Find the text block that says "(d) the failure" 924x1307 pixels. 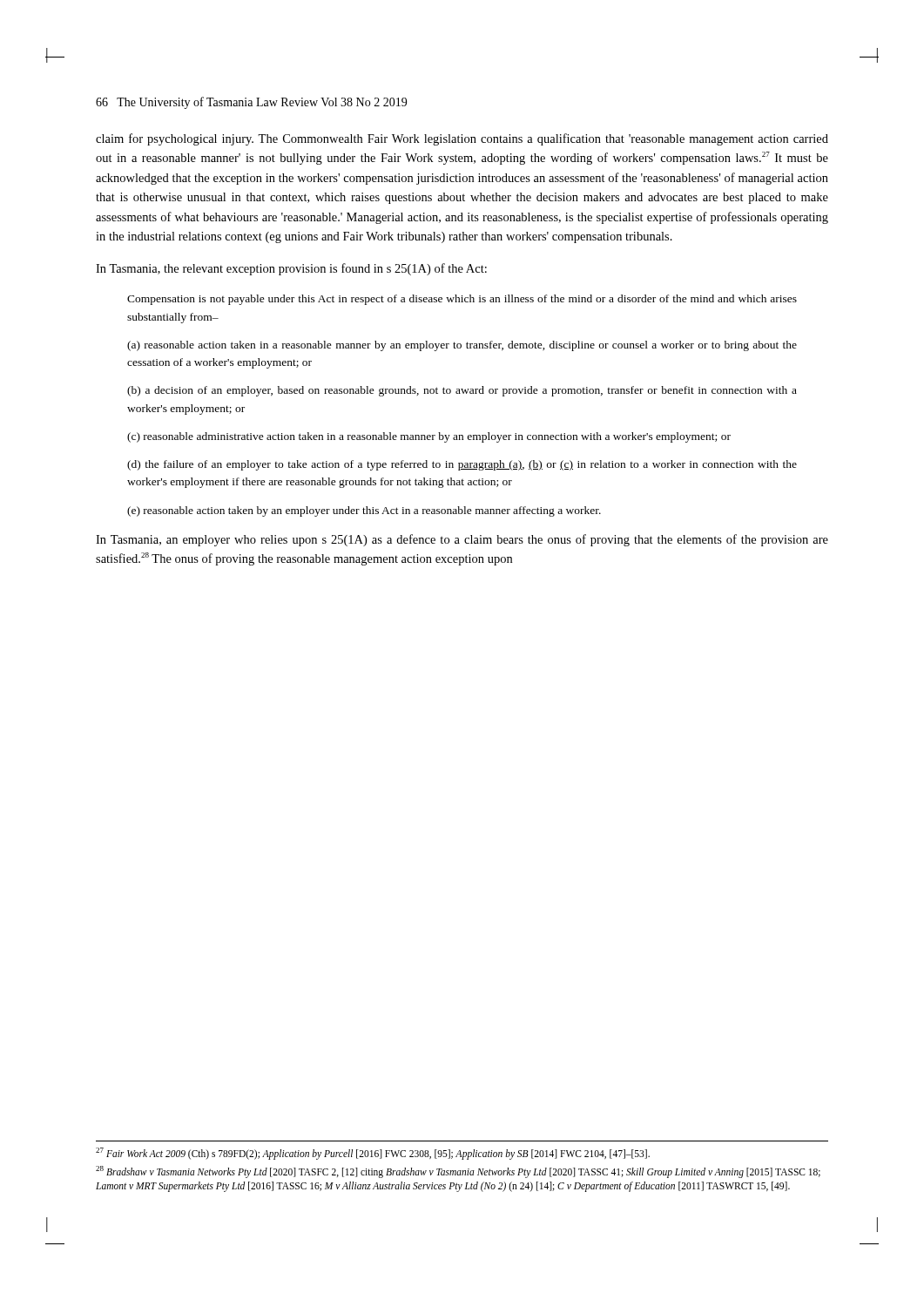462,473
